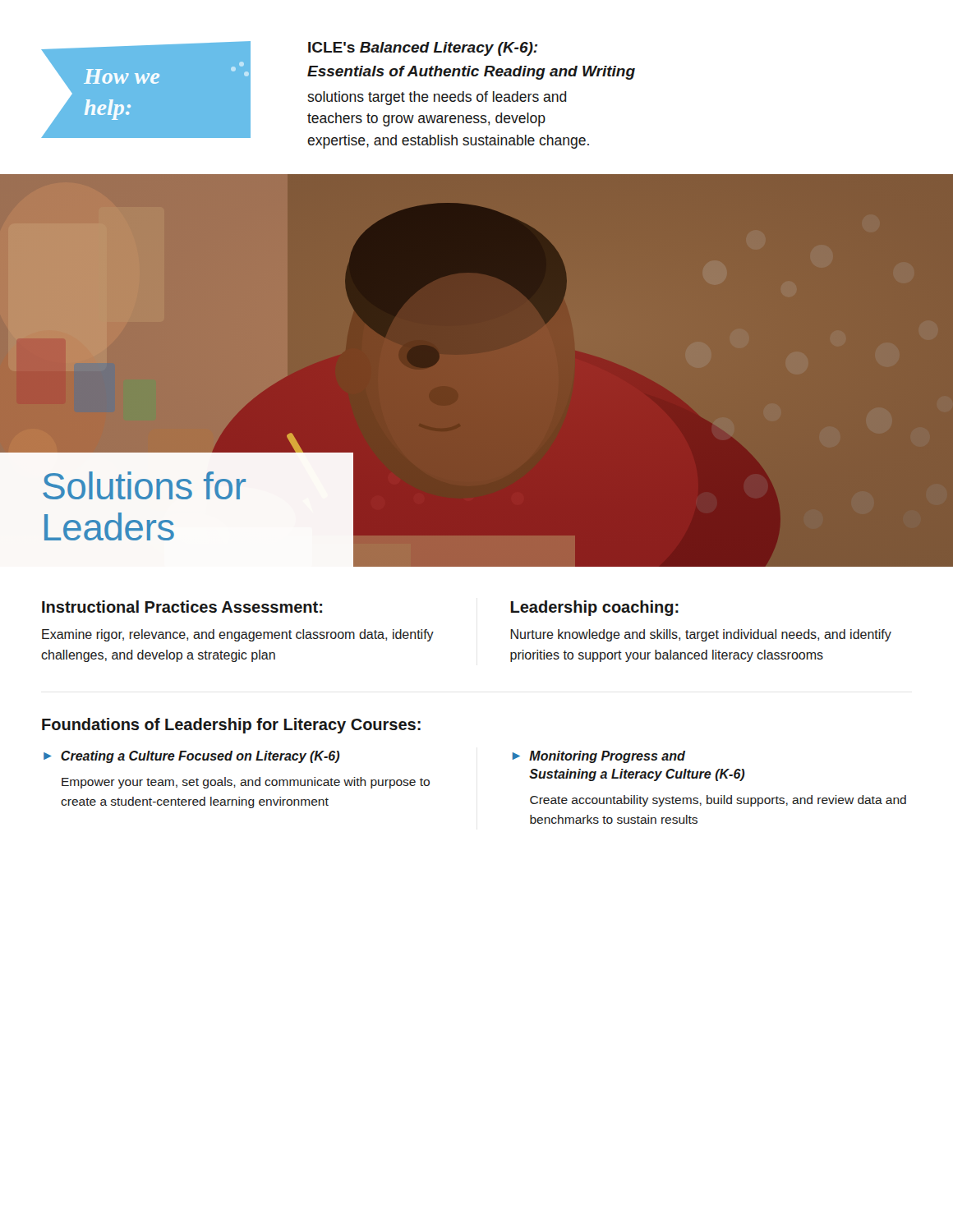Select the illustration

click(x=156, y=94)
